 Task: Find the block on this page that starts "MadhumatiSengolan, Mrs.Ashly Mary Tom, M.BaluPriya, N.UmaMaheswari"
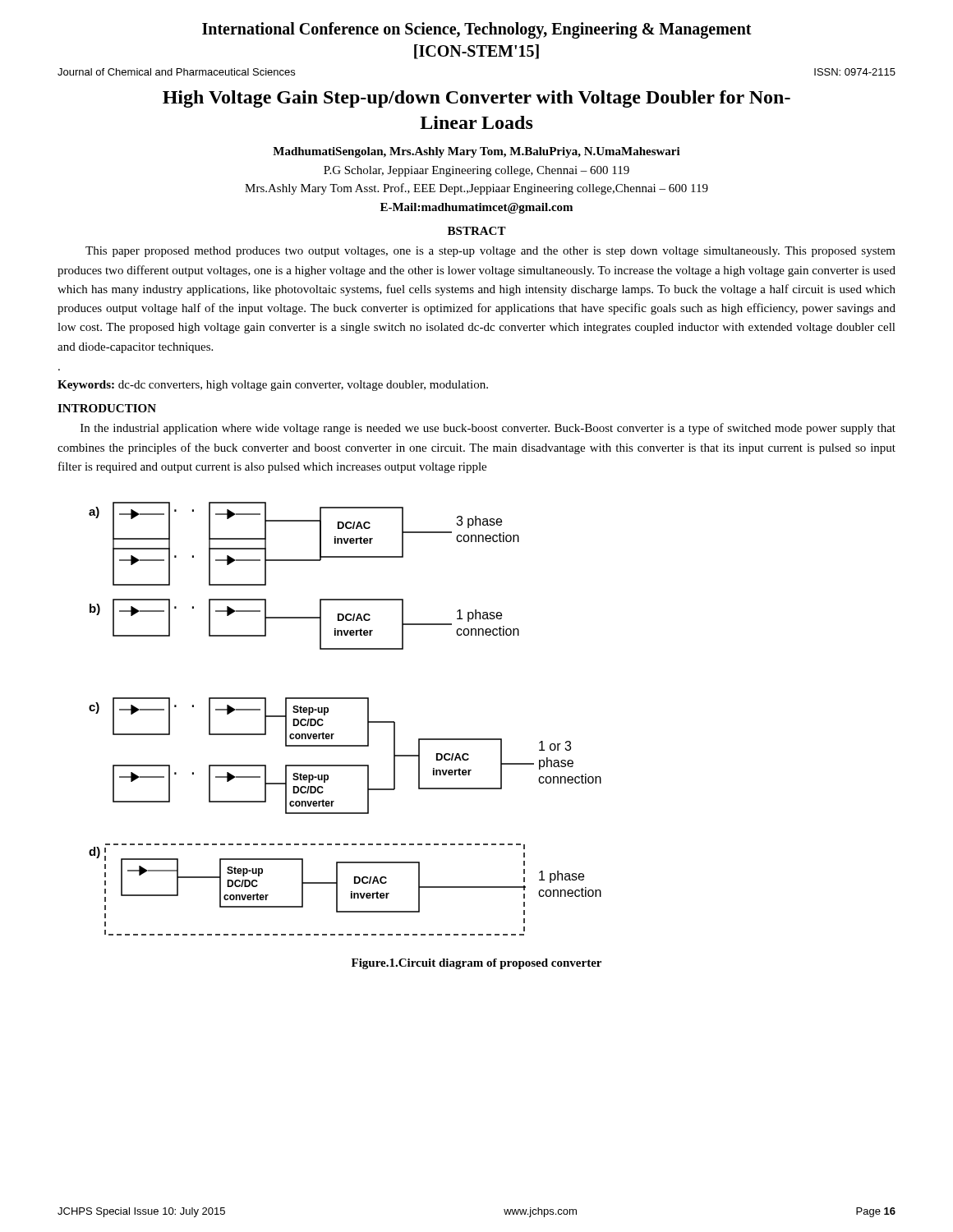click(476, 179)
